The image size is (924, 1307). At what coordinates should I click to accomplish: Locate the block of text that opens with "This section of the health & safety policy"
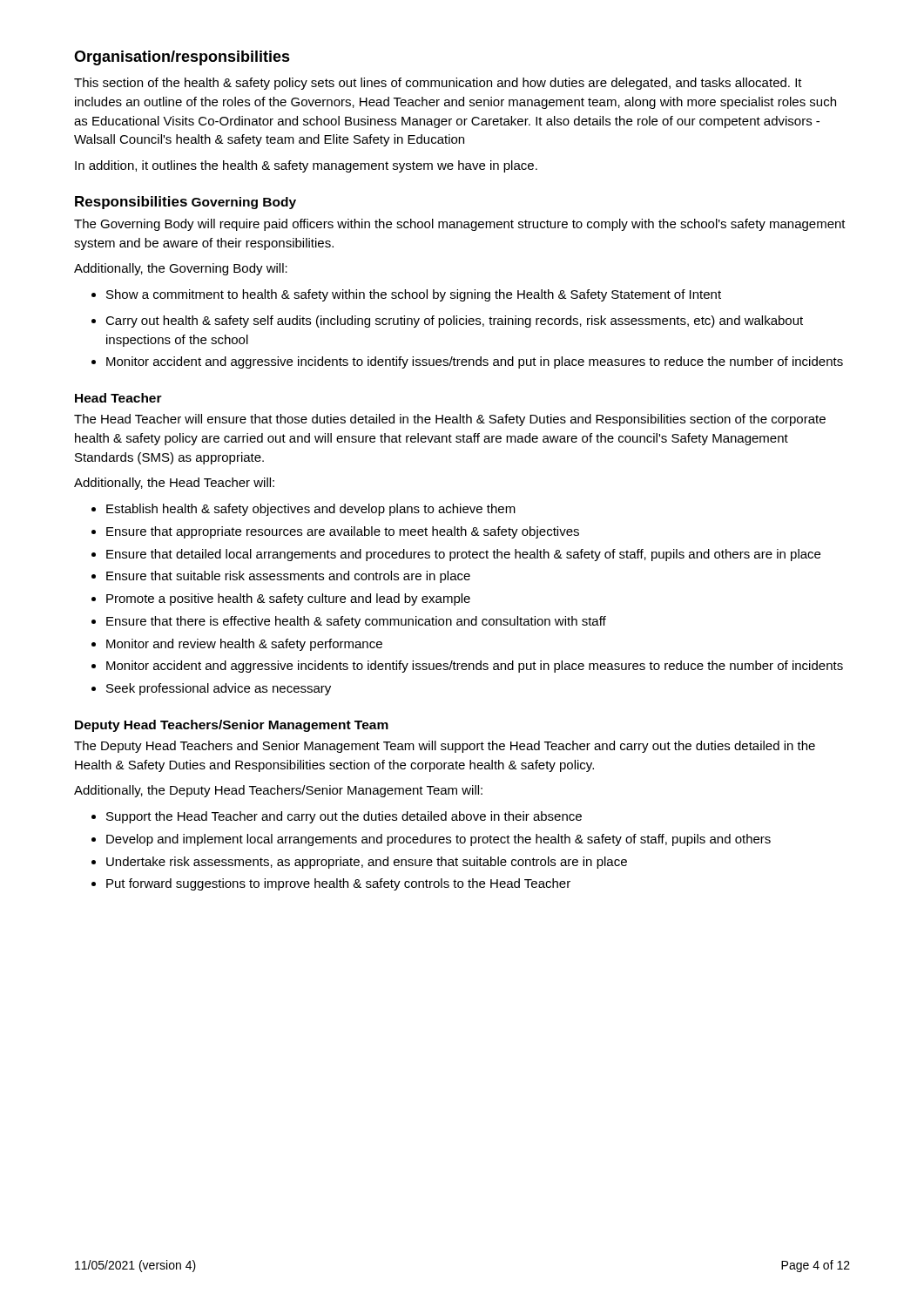(462, 111)
